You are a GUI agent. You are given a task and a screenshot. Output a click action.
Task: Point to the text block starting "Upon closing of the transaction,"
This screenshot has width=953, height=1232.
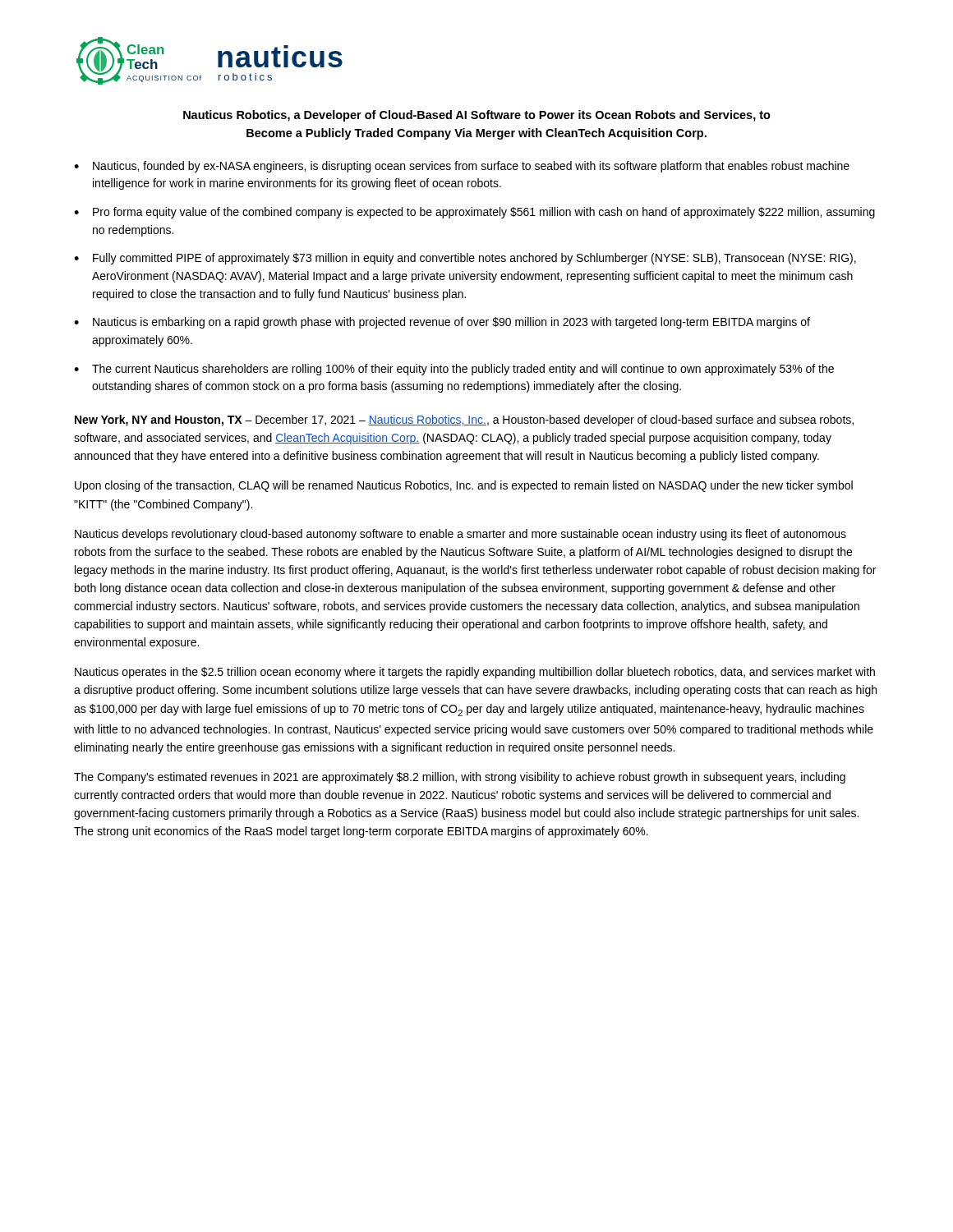tap(464, 495)
